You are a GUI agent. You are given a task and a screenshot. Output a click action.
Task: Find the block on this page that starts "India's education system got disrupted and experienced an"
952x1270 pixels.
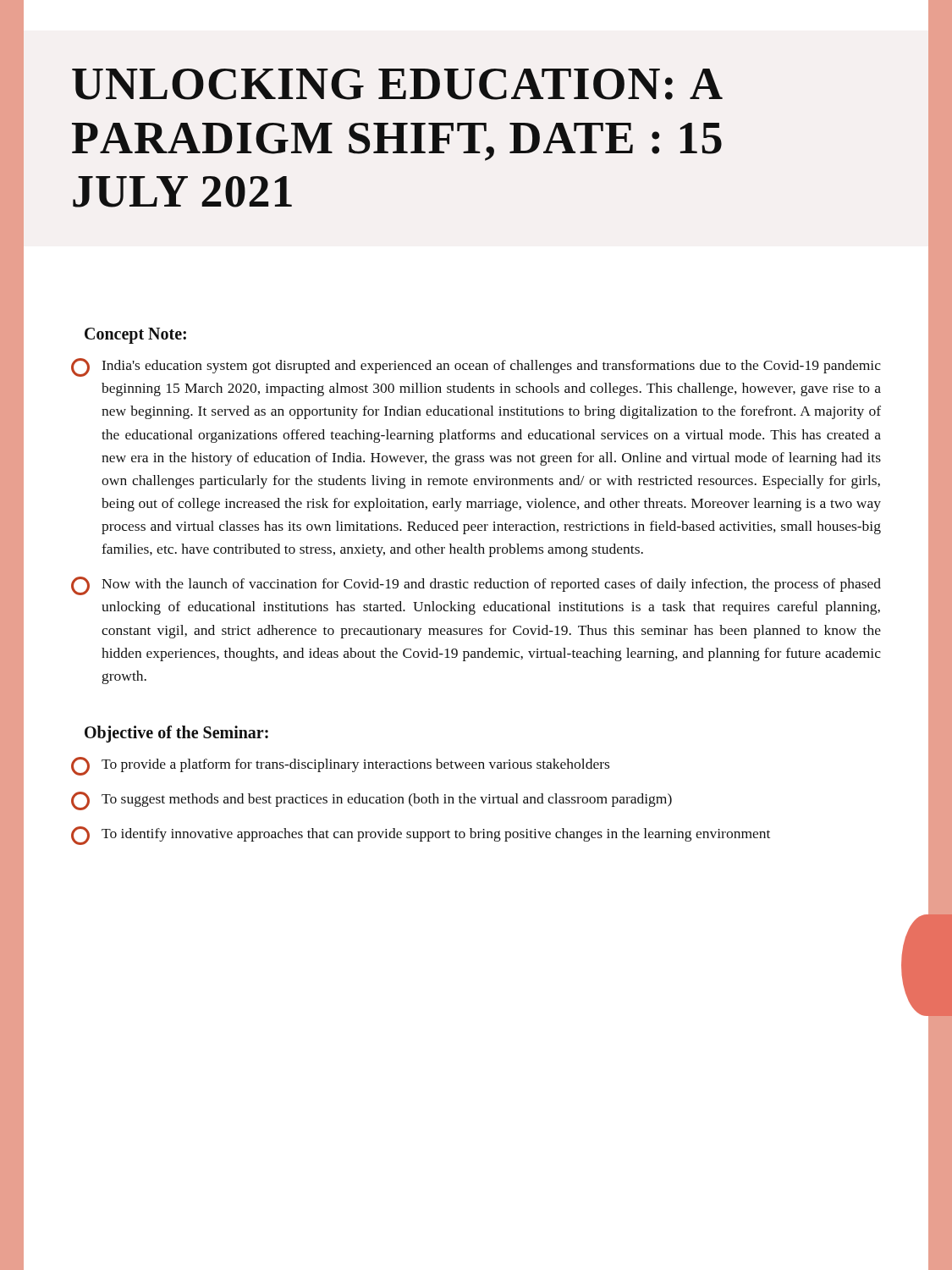(x=476, y=457)
